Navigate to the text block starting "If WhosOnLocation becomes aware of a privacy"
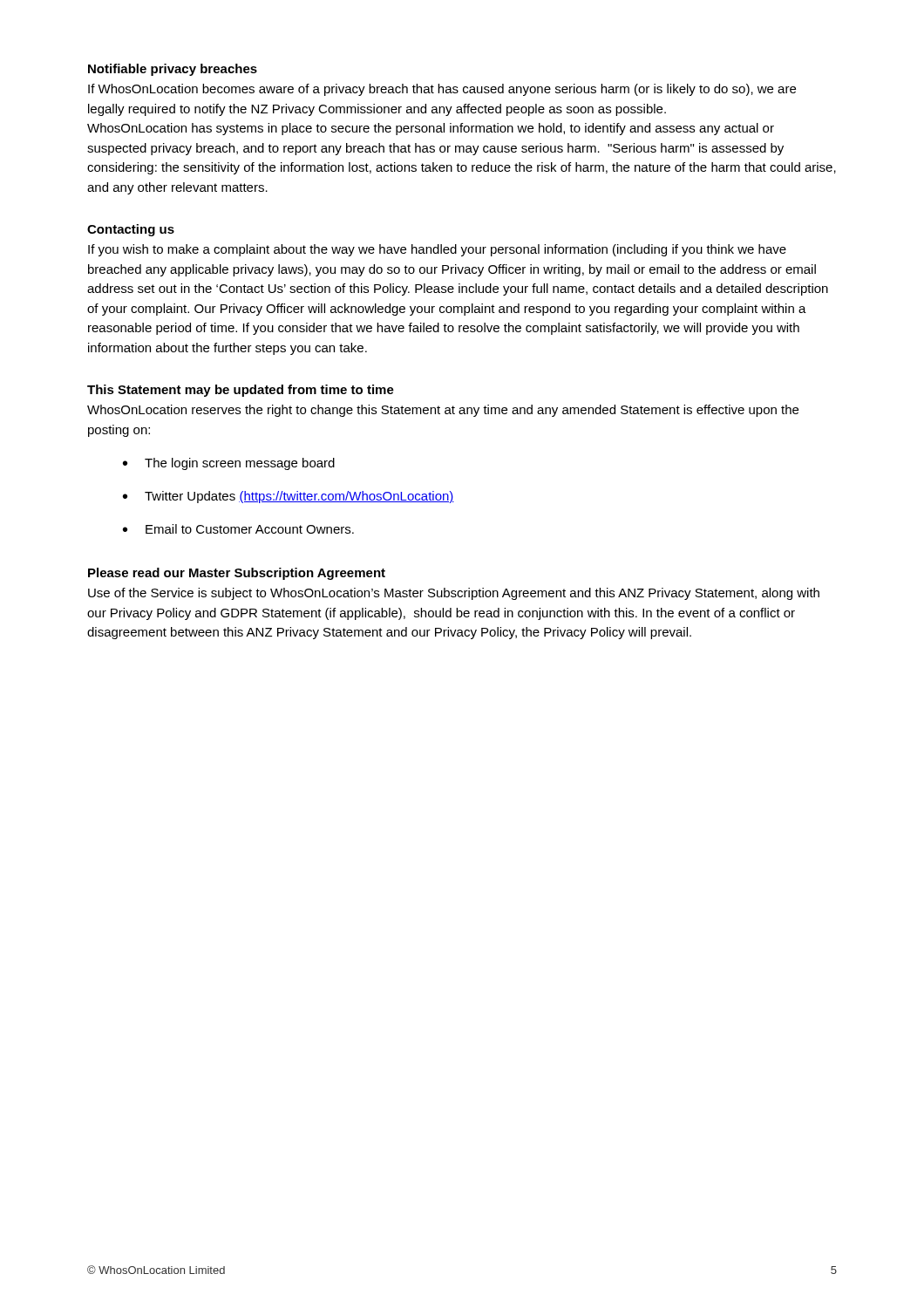The height and width of the screenshot is (1308, 924). [x=462, y=138]
